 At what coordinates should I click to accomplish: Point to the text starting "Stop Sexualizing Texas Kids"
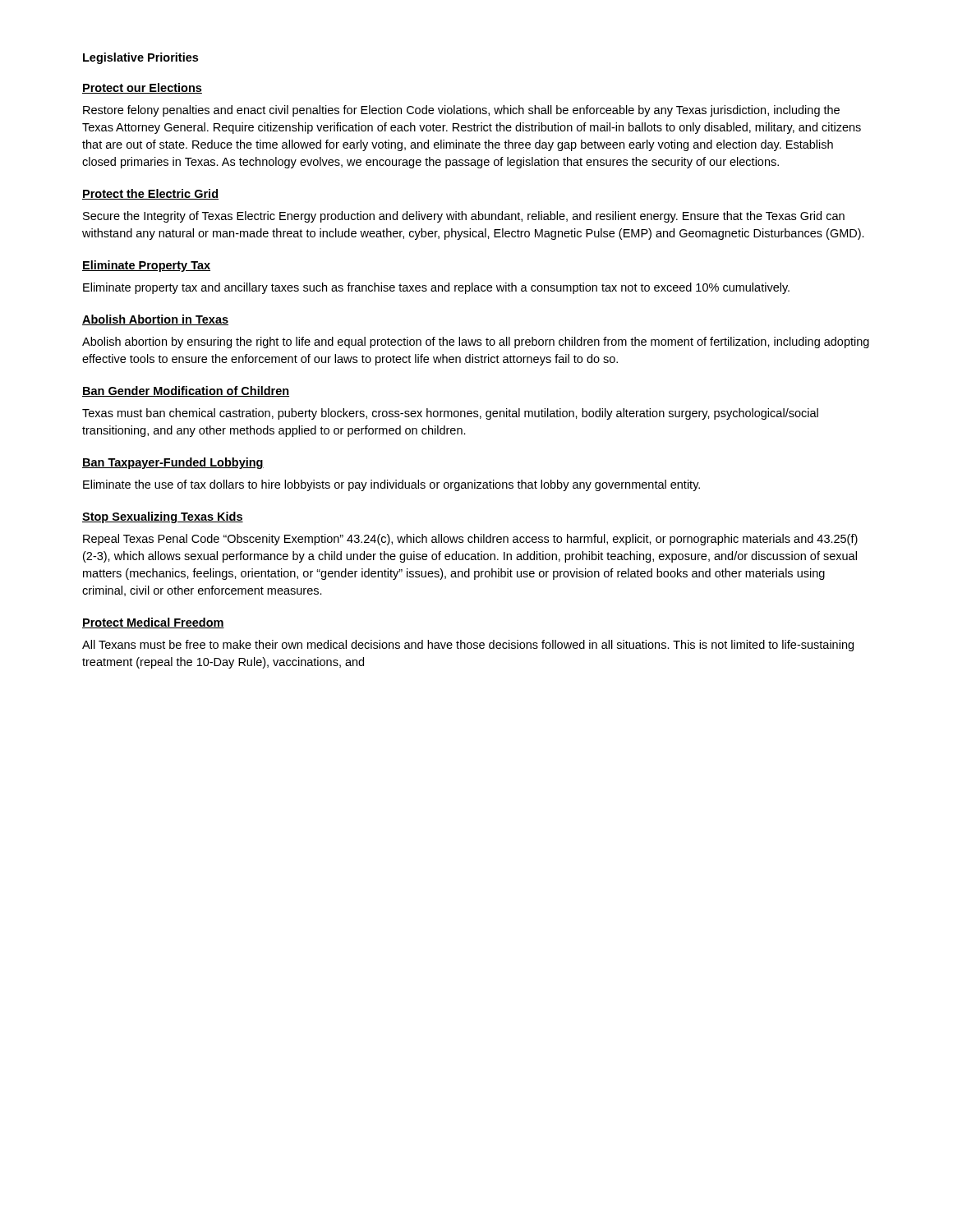pos(162,517)
